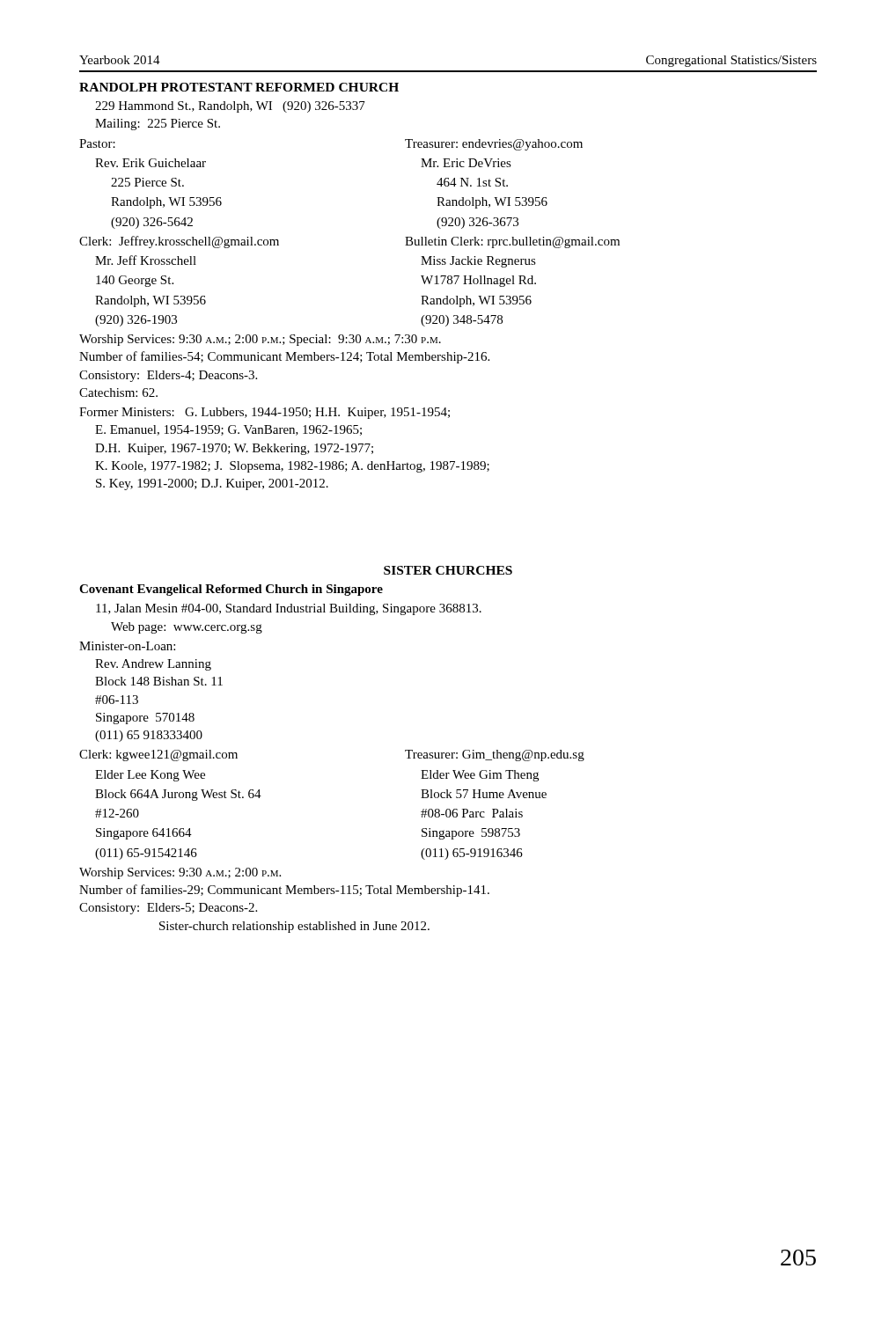
Task: Where is the passage that starts "11, Jalan Mesin #04-00, Standard Industrial"?
Action: coord(288,617)
